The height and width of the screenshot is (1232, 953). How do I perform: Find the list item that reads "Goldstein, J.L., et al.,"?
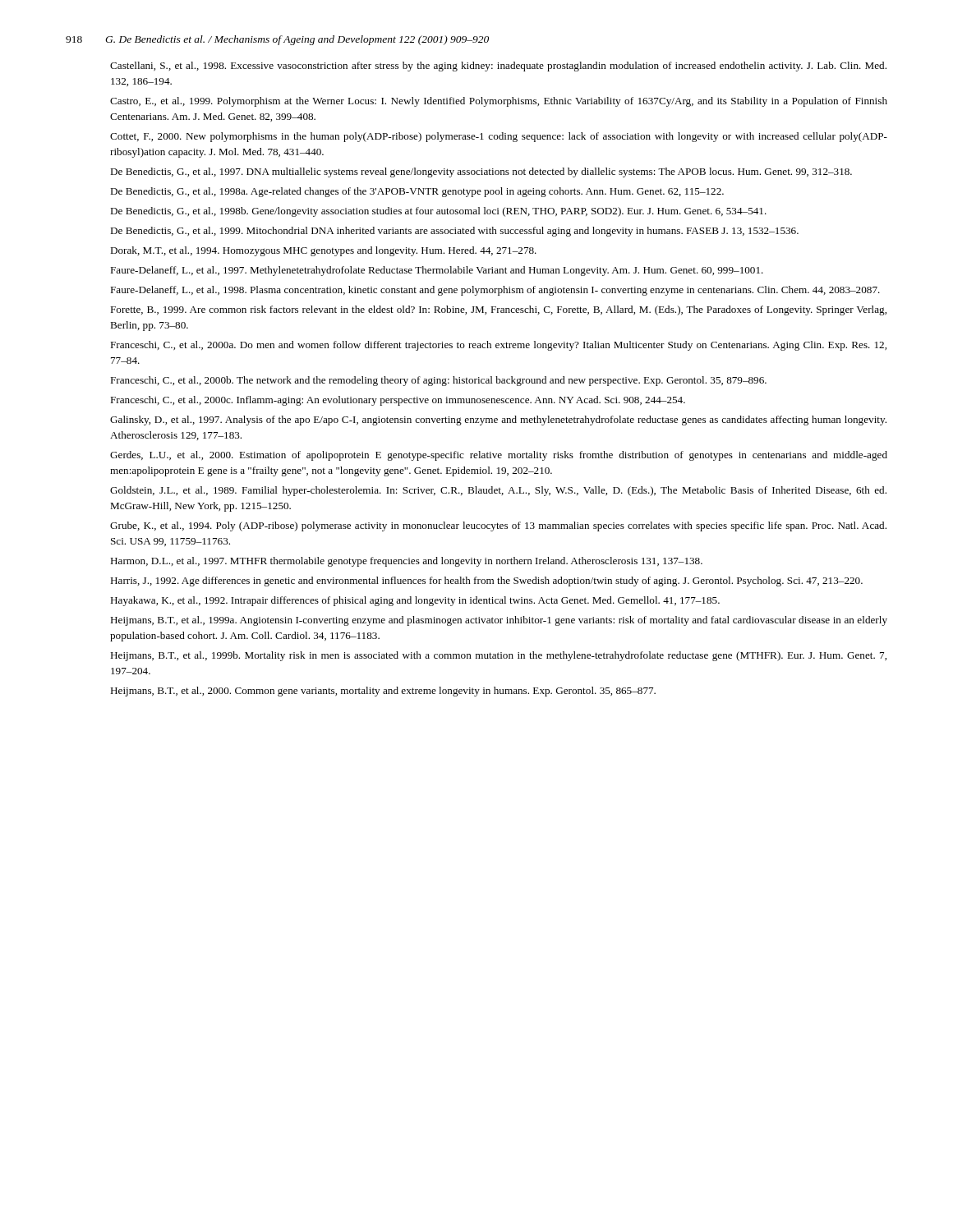tap(476, 497)
